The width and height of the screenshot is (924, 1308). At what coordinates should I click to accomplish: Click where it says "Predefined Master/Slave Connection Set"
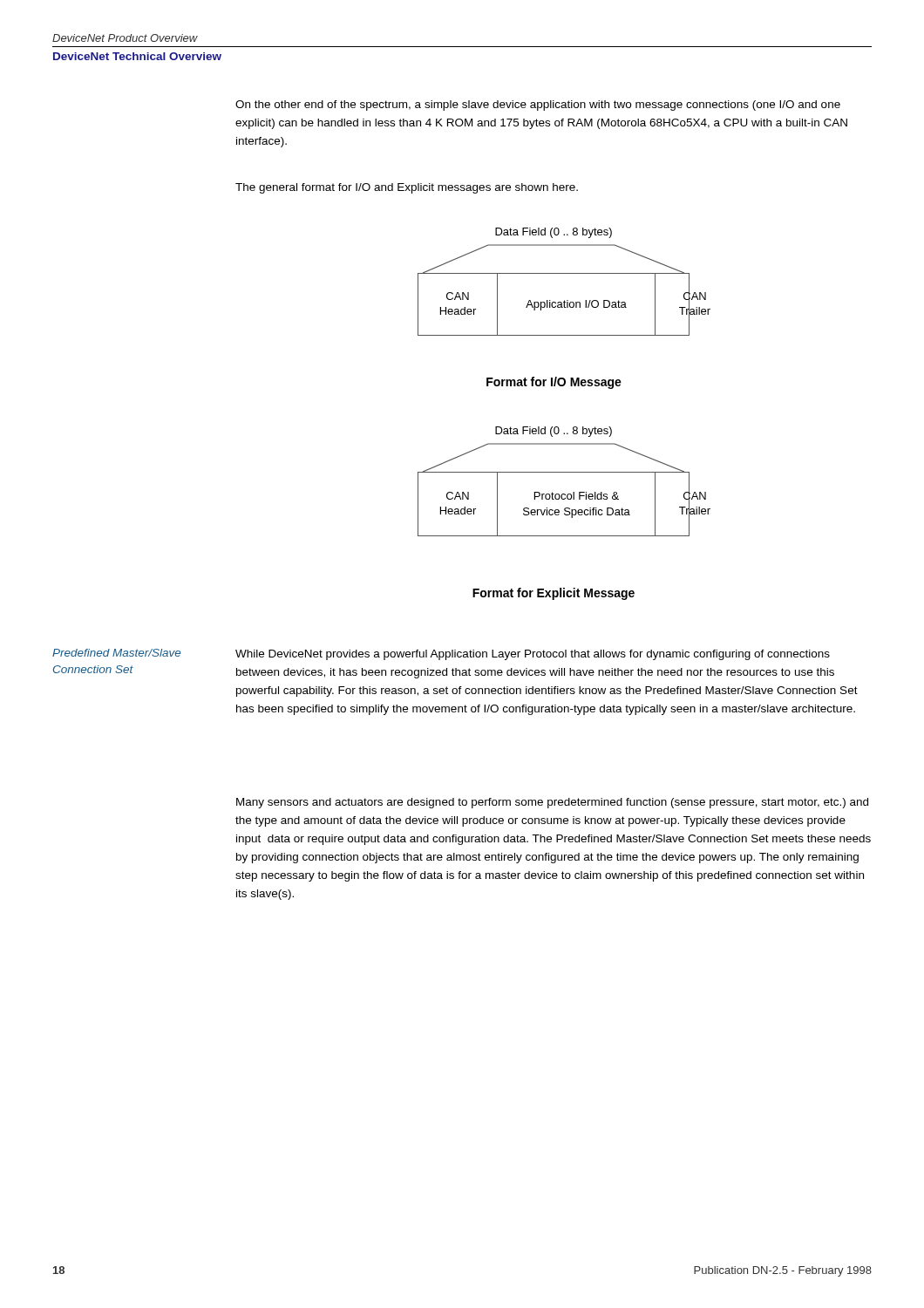pos(117,661)
